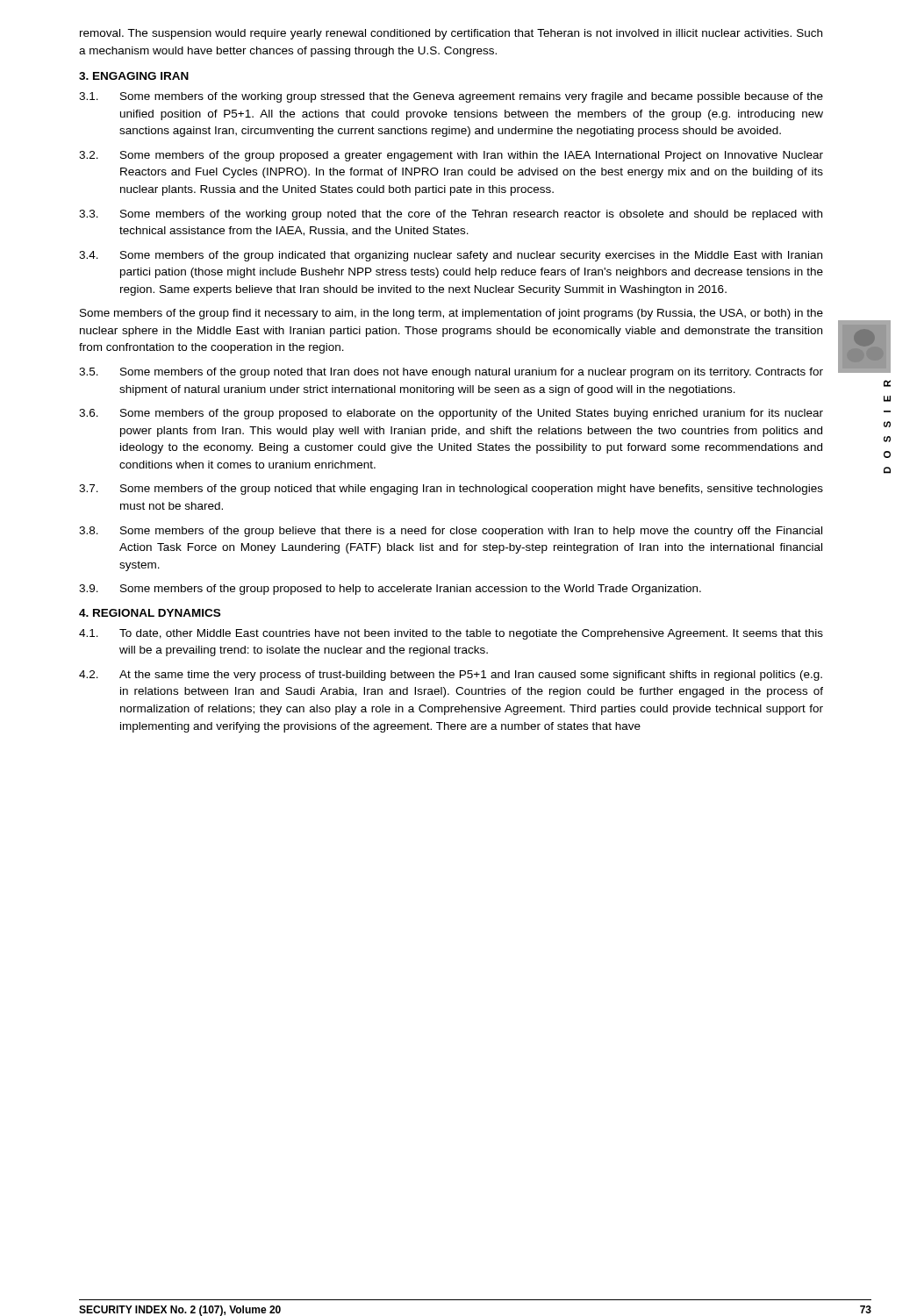Navigate to the passage starting "3.2. Some members of the group"
924x1316 pixels.
coord(451,172)
